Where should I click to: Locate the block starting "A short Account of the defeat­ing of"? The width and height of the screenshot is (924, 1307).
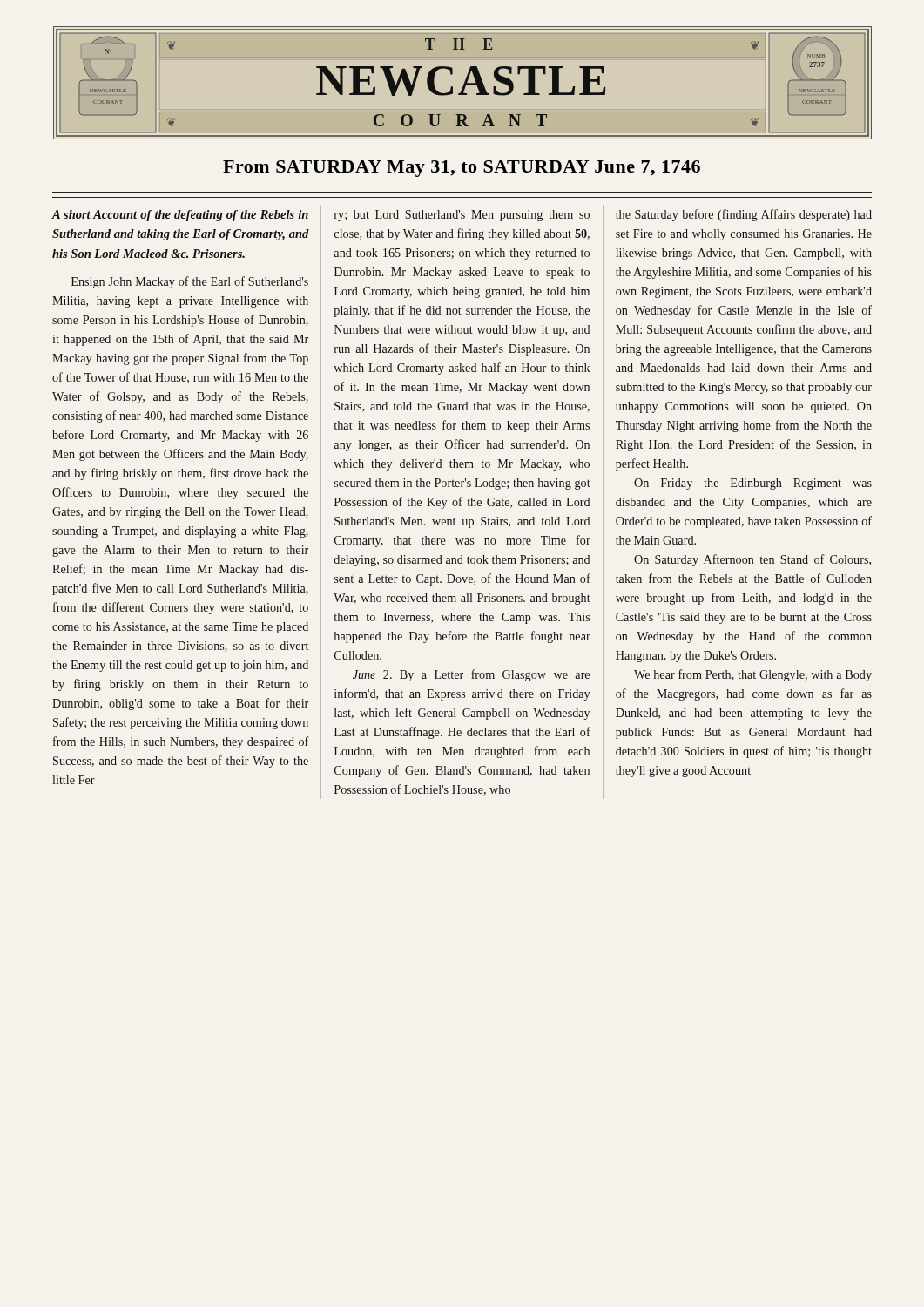click(x=180, y=497)
